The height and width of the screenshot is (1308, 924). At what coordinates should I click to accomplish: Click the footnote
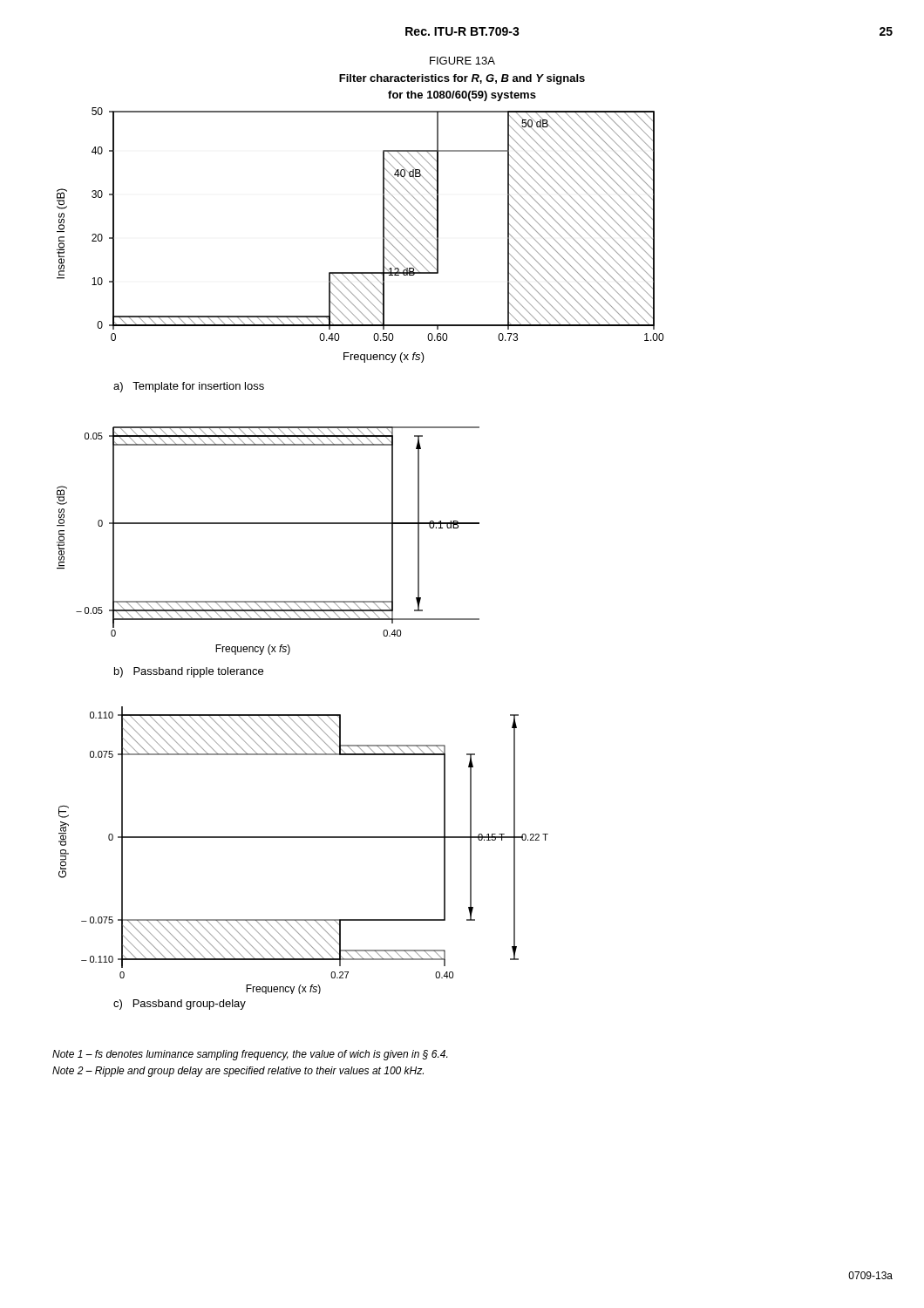(x=250, y=1063)
